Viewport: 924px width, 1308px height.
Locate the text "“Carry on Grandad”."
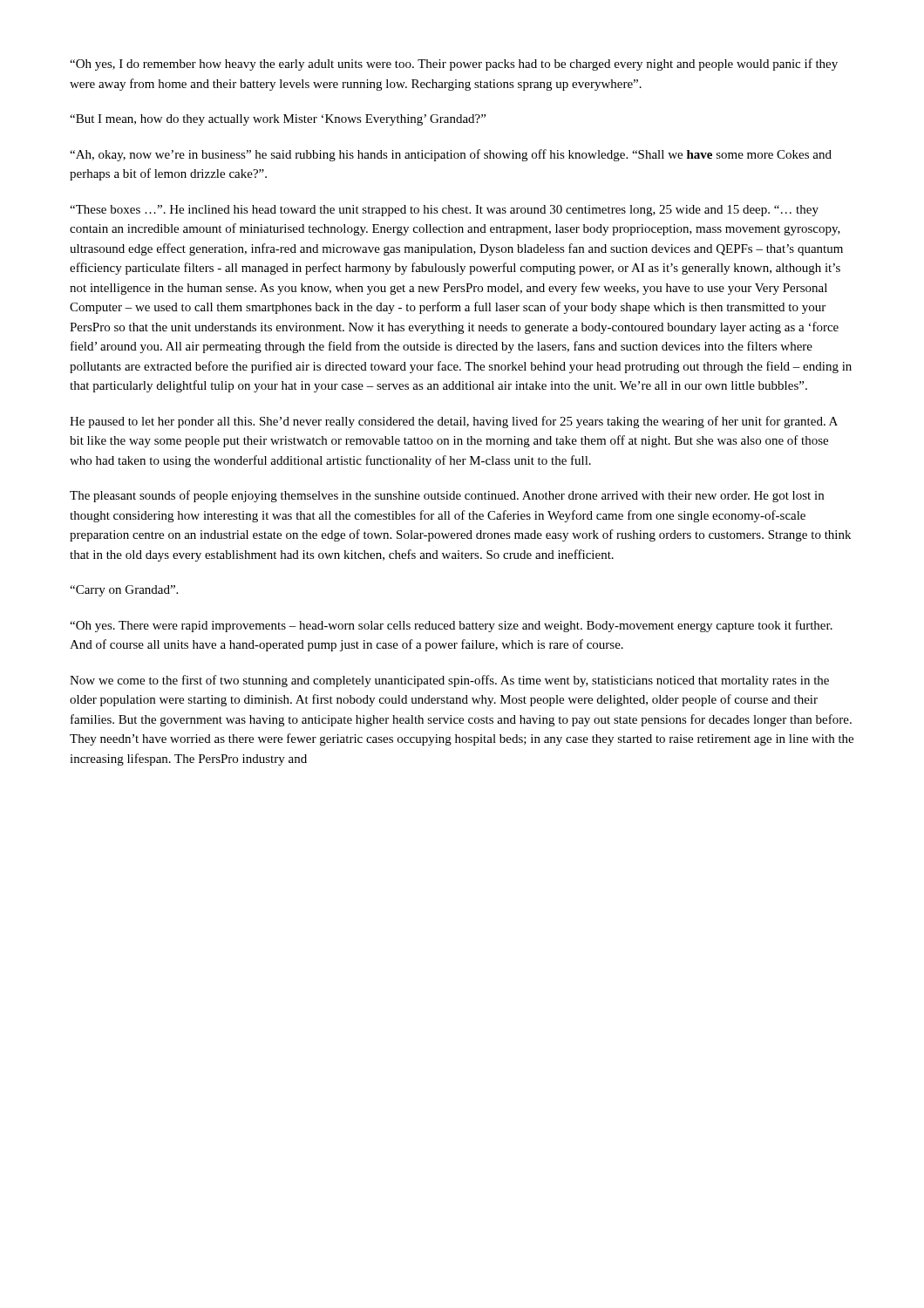click(124, 589)
